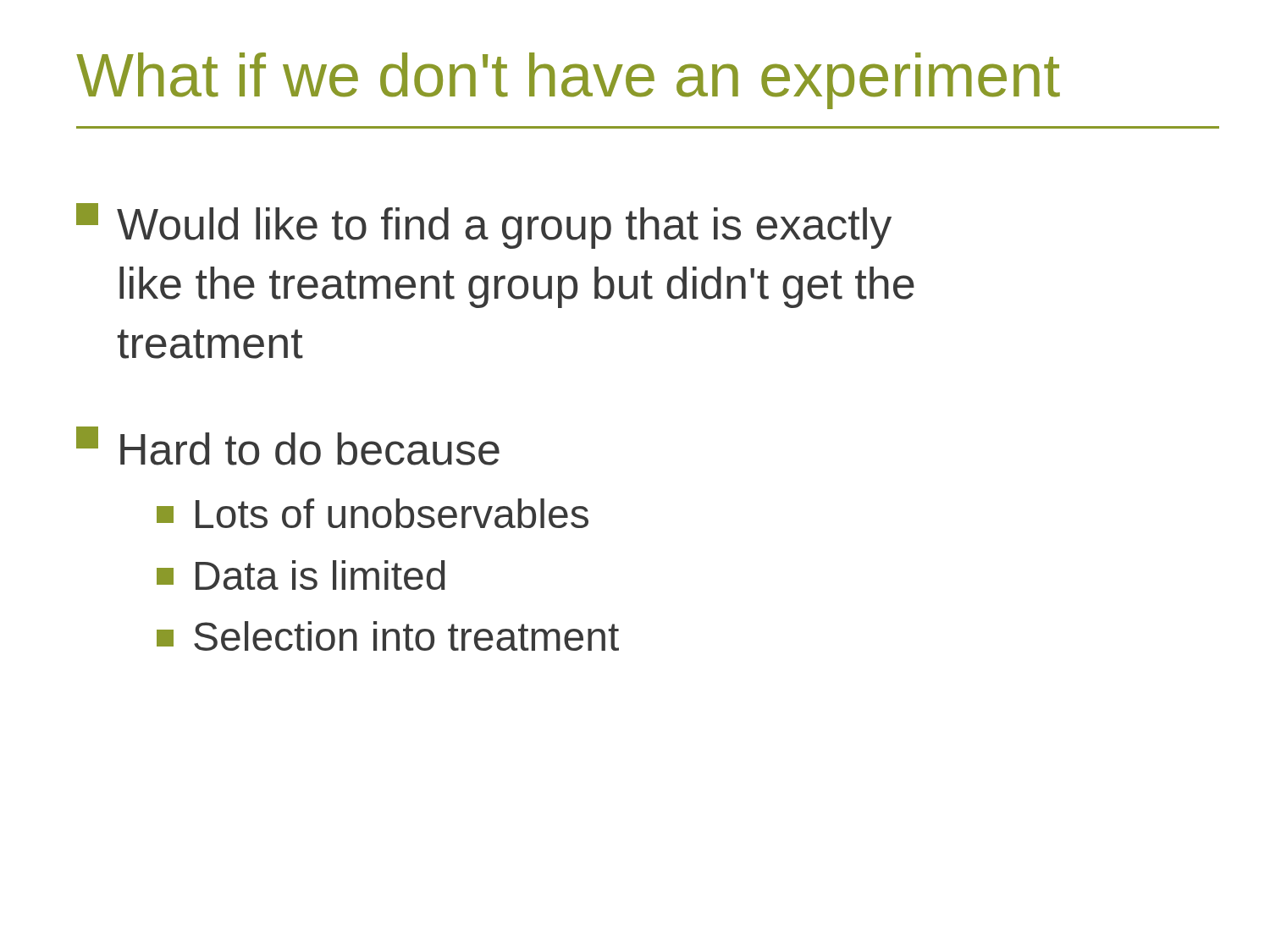This screenshot has height=952, width=1270.
Task: Find the list item that says "Selection into treatment"
Action: [x=388, y=638]
